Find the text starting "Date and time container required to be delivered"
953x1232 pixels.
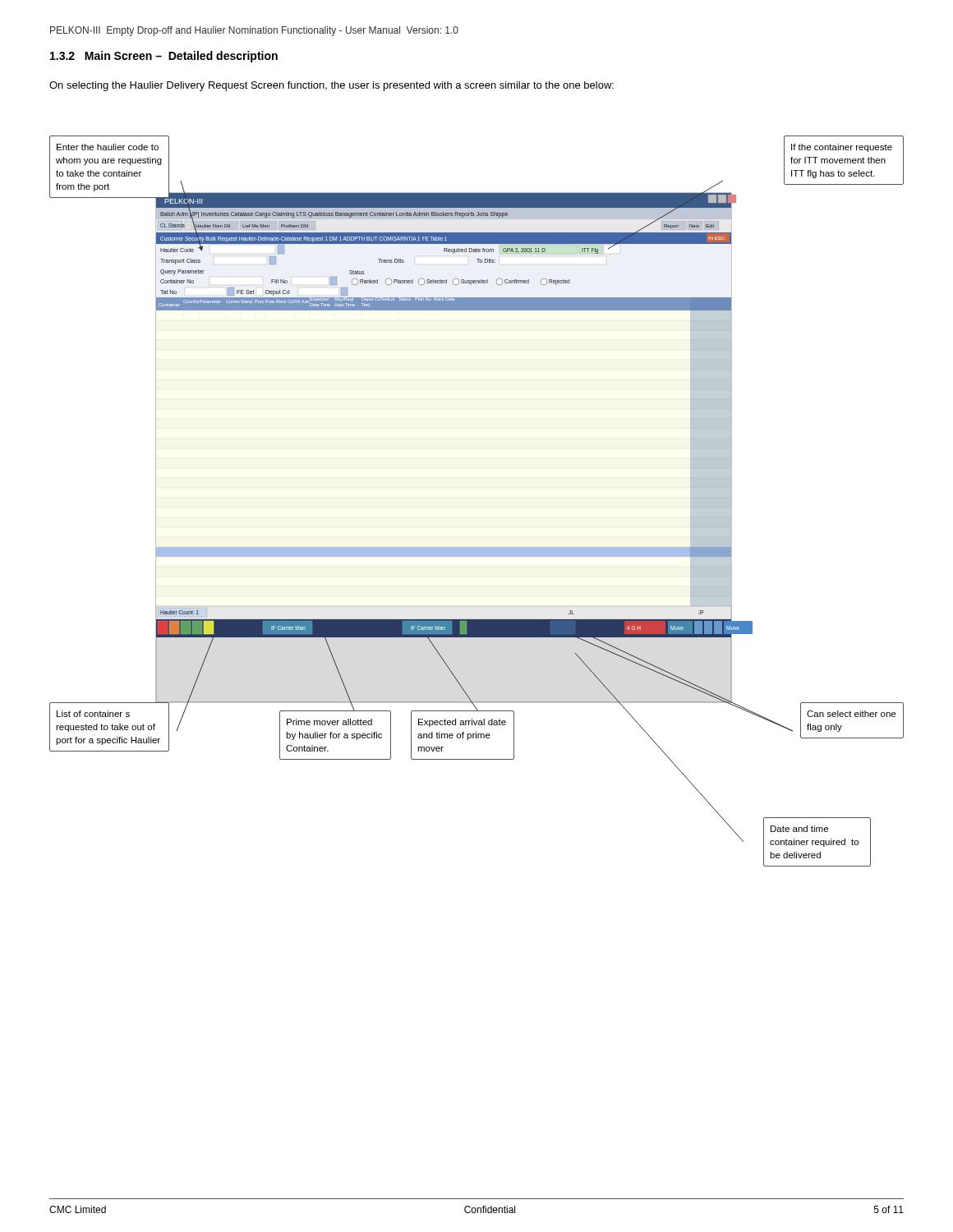tap(814, 842)
